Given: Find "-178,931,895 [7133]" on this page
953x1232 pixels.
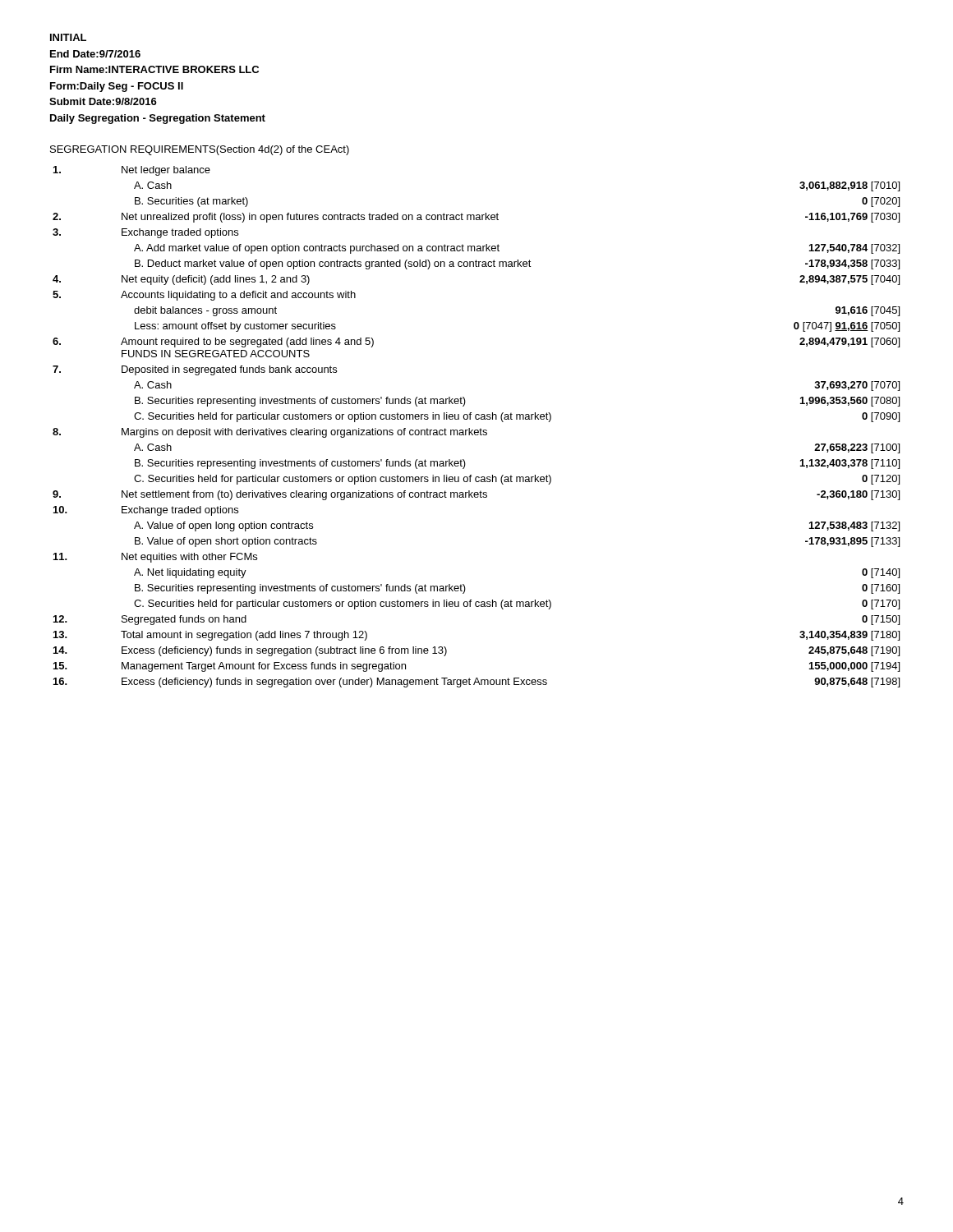Looking at the screenshot, I should click(x=853, y=541).
